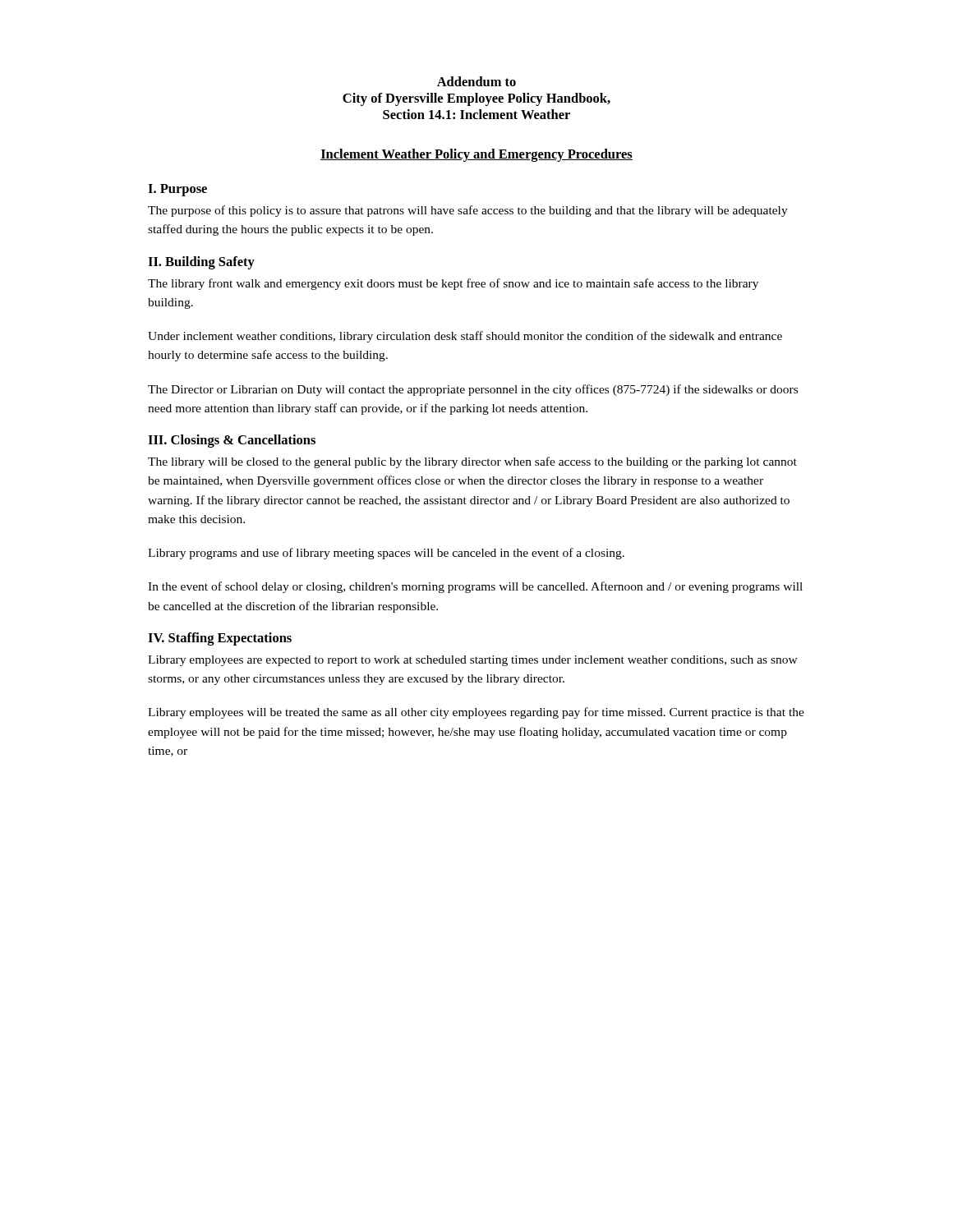Click on the element starting "Inclement Weather Policy"
The image size is (953, 1232).
click(476, 154)
